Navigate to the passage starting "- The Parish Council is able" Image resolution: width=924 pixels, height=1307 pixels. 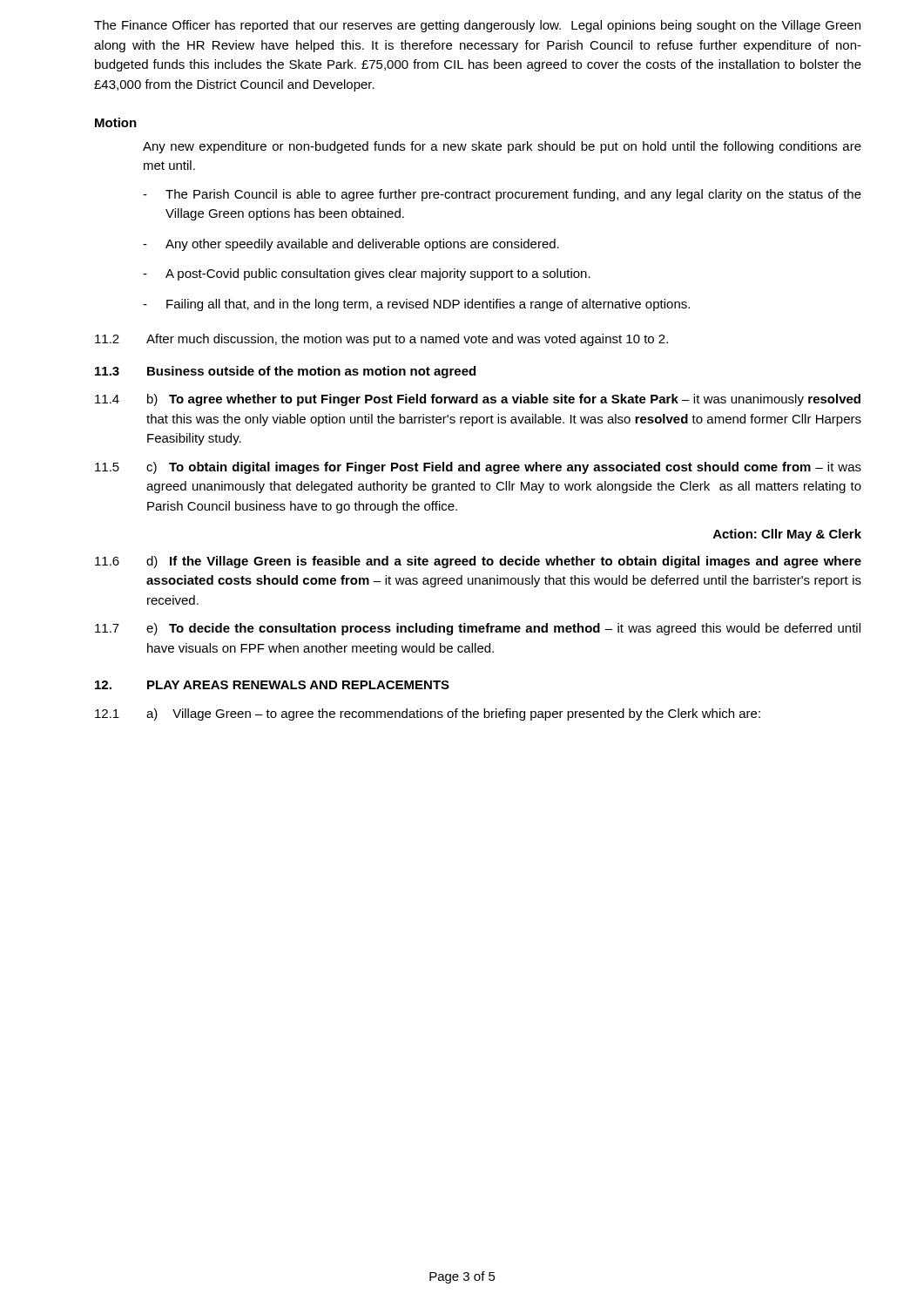[x=502, y=204]
